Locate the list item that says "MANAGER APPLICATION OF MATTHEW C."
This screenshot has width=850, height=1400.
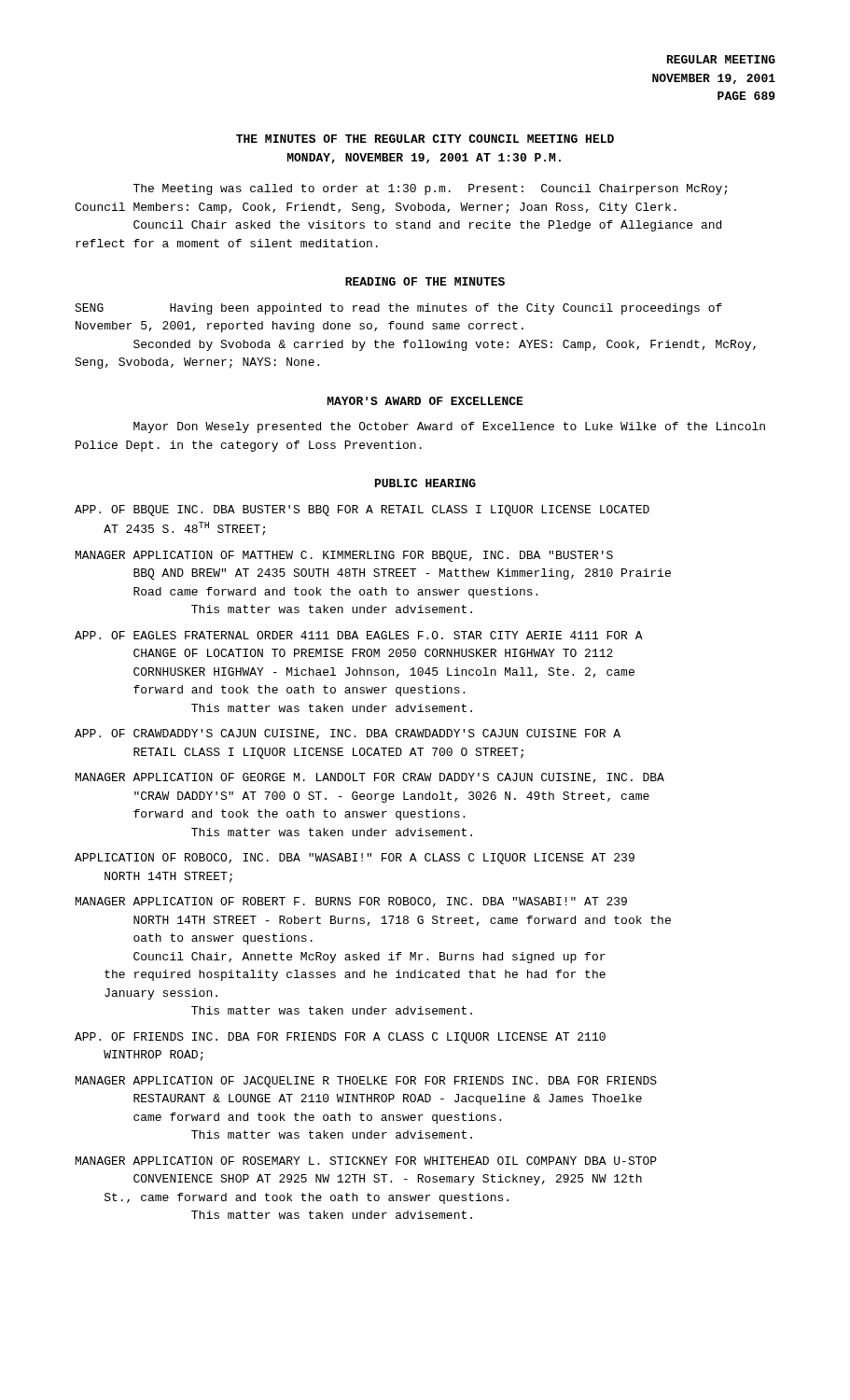(373, 583)
